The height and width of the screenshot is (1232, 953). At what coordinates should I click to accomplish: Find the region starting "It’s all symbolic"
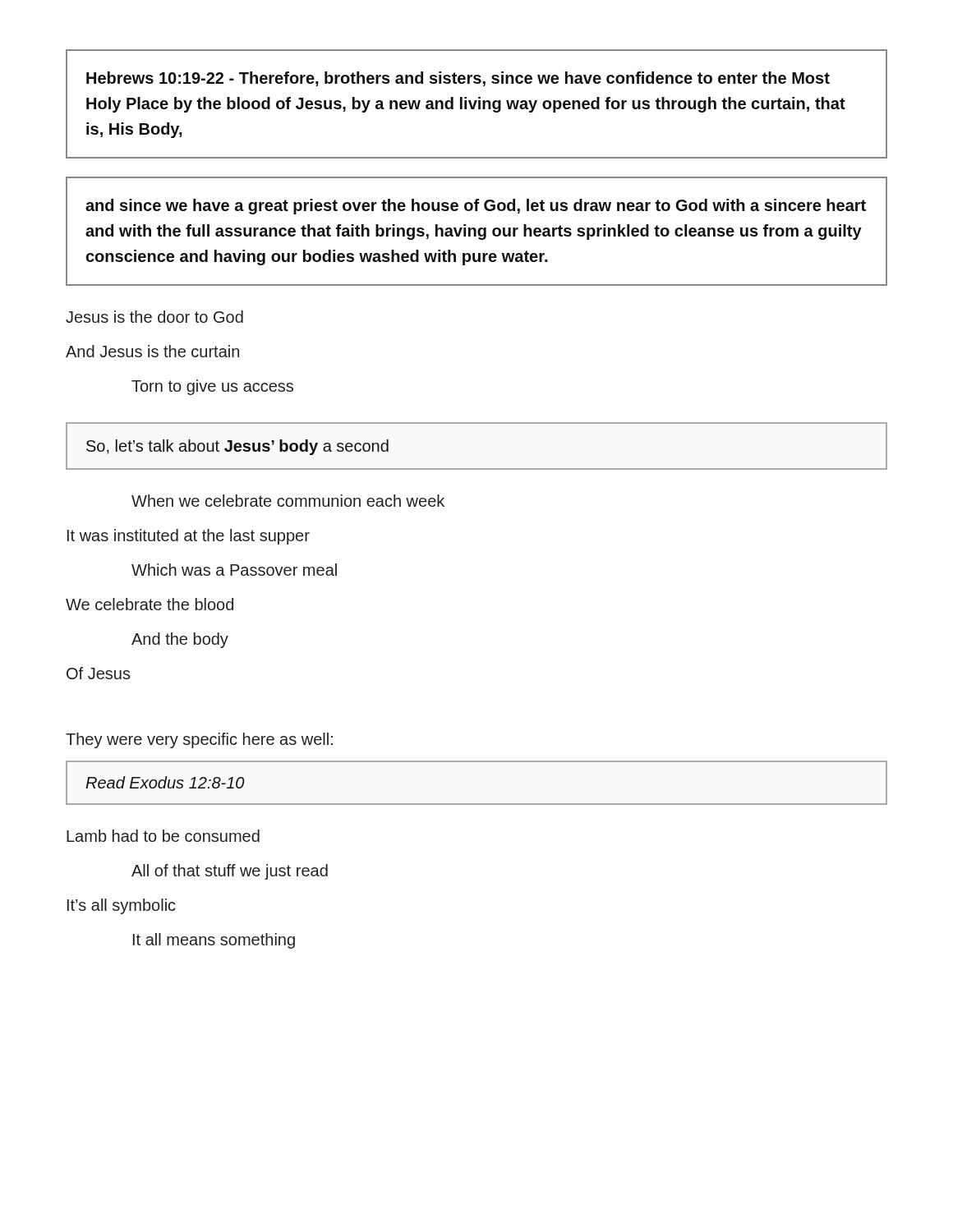[121, 905]
